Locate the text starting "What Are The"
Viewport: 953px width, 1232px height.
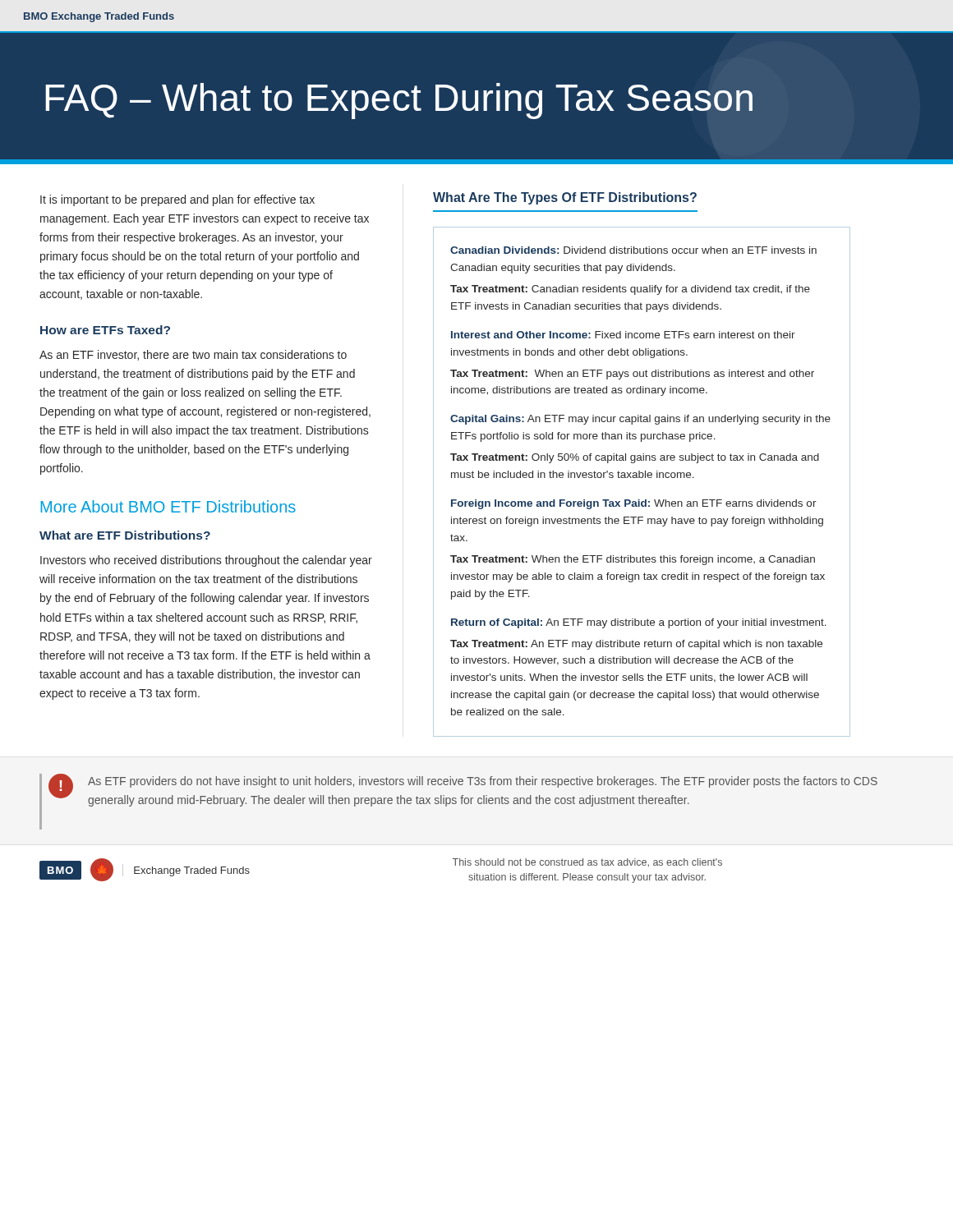[x=565, y=198]
